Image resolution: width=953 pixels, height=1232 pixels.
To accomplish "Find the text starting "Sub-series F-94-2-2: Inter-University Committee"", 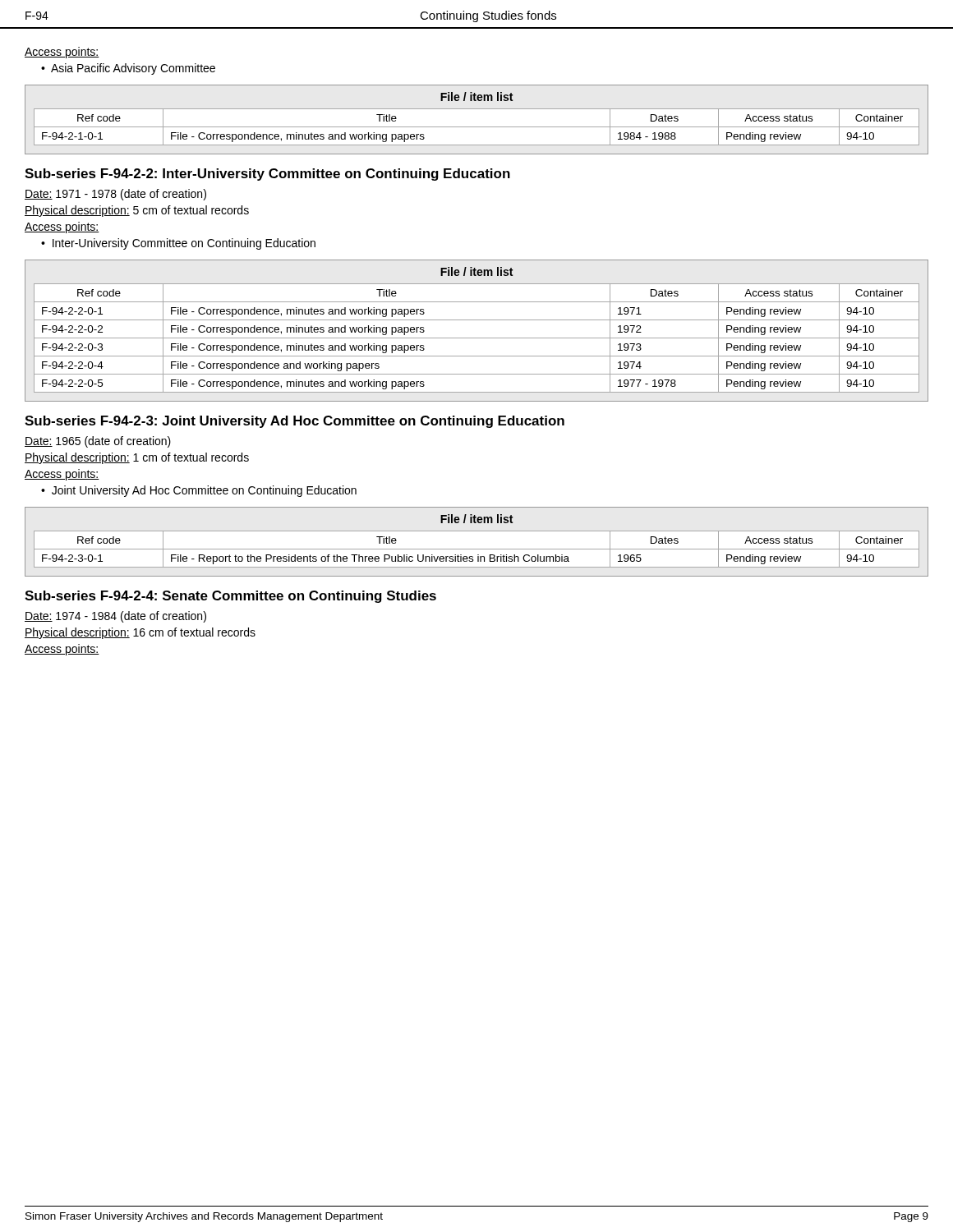I will coord(268,174).
